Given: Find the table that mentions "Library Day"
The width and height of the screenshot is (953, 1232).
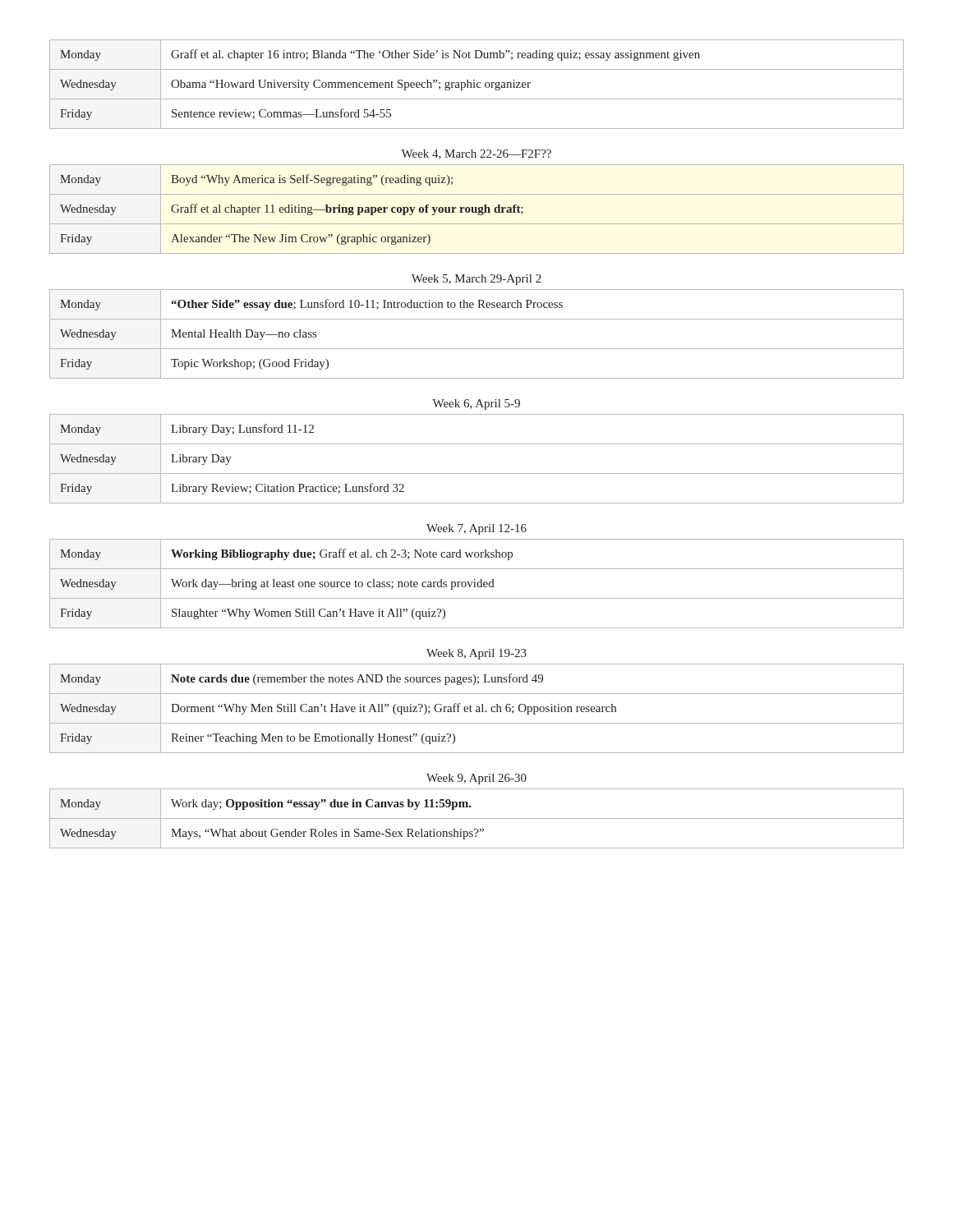Looking at the screenshot, I should click(x=476, y=459).
